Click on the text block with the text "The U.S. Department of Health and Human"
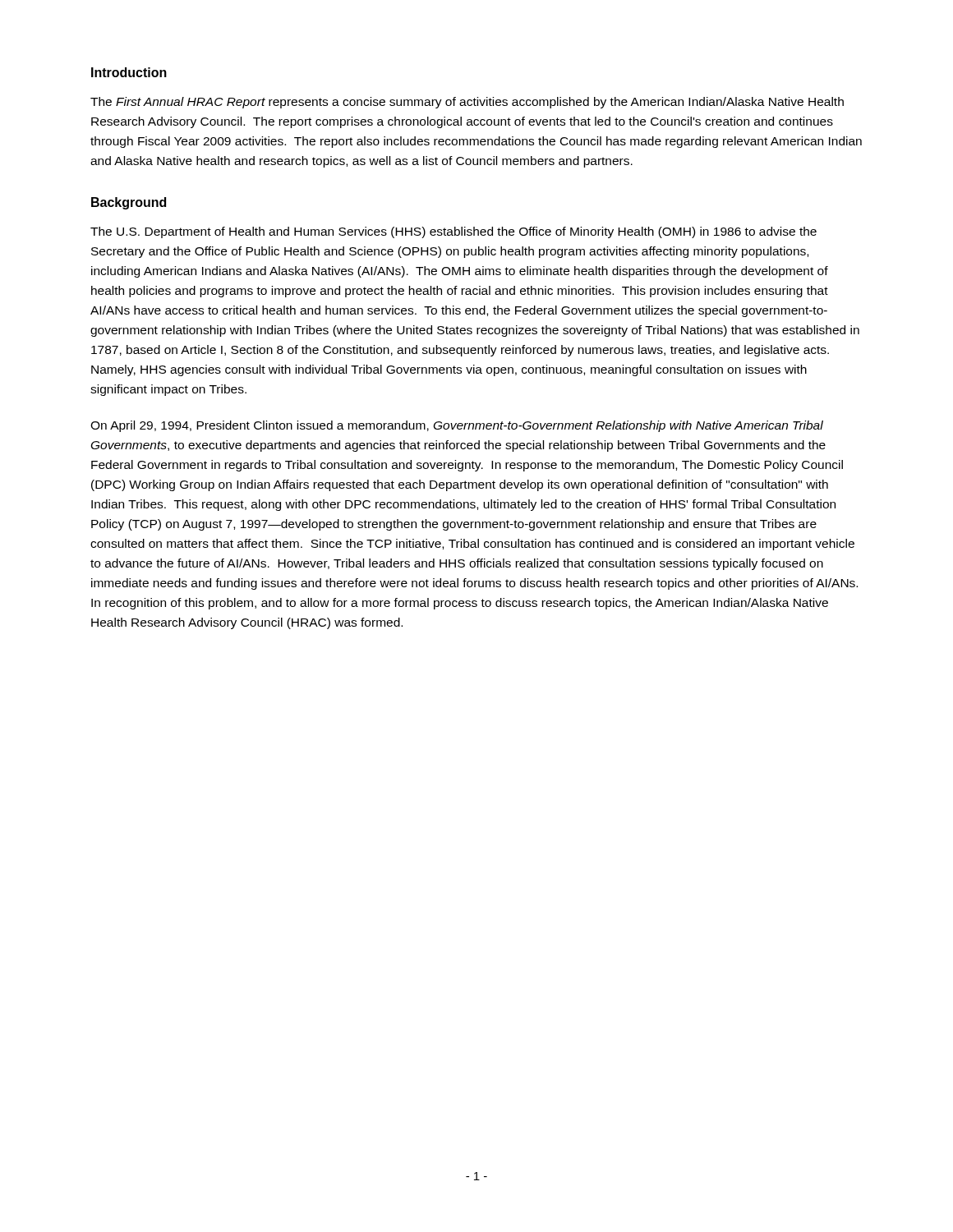953x1232 pixels. [x=475, y=310]
